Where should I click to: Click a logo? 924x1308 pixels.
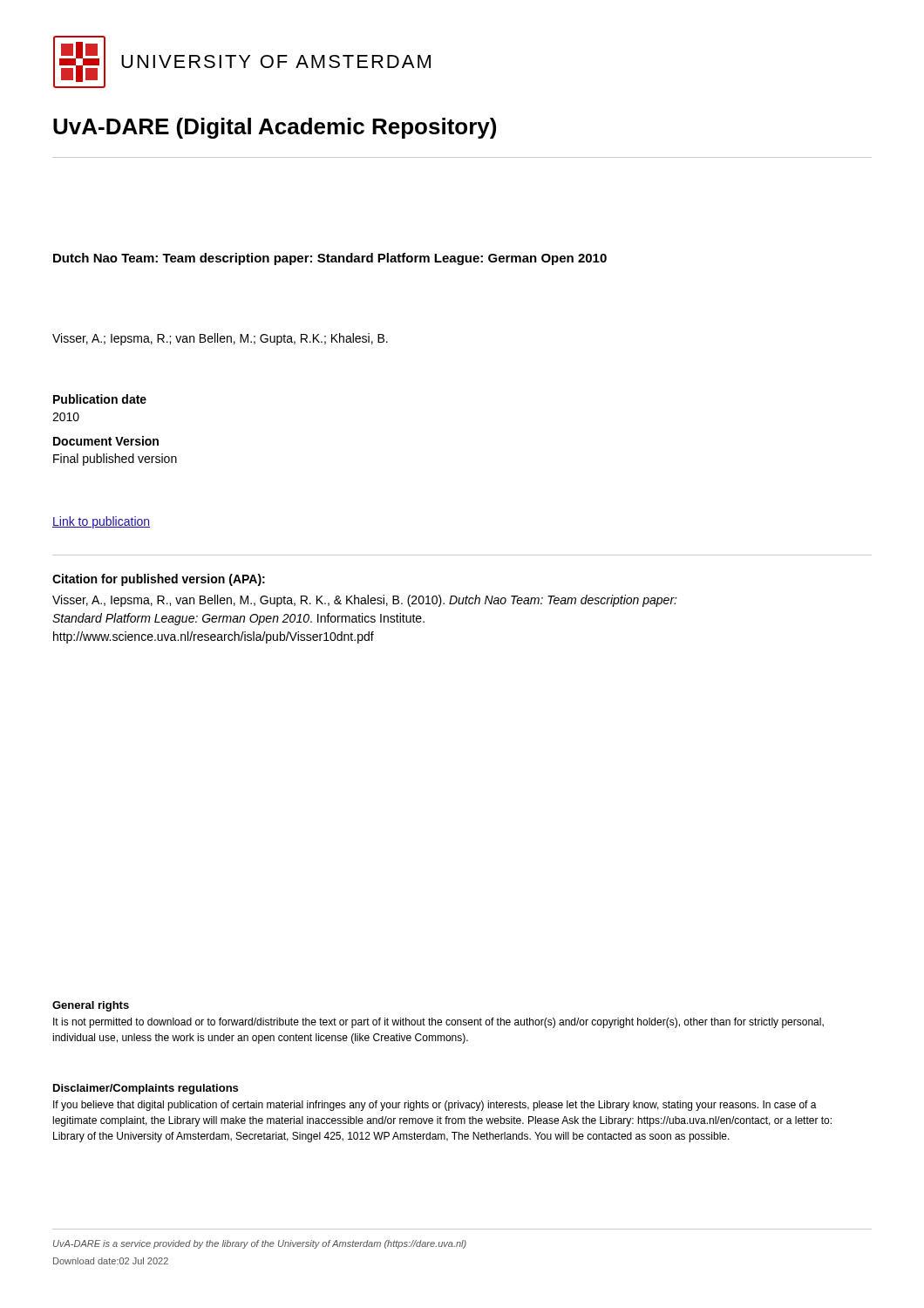[x=243, y=62]
